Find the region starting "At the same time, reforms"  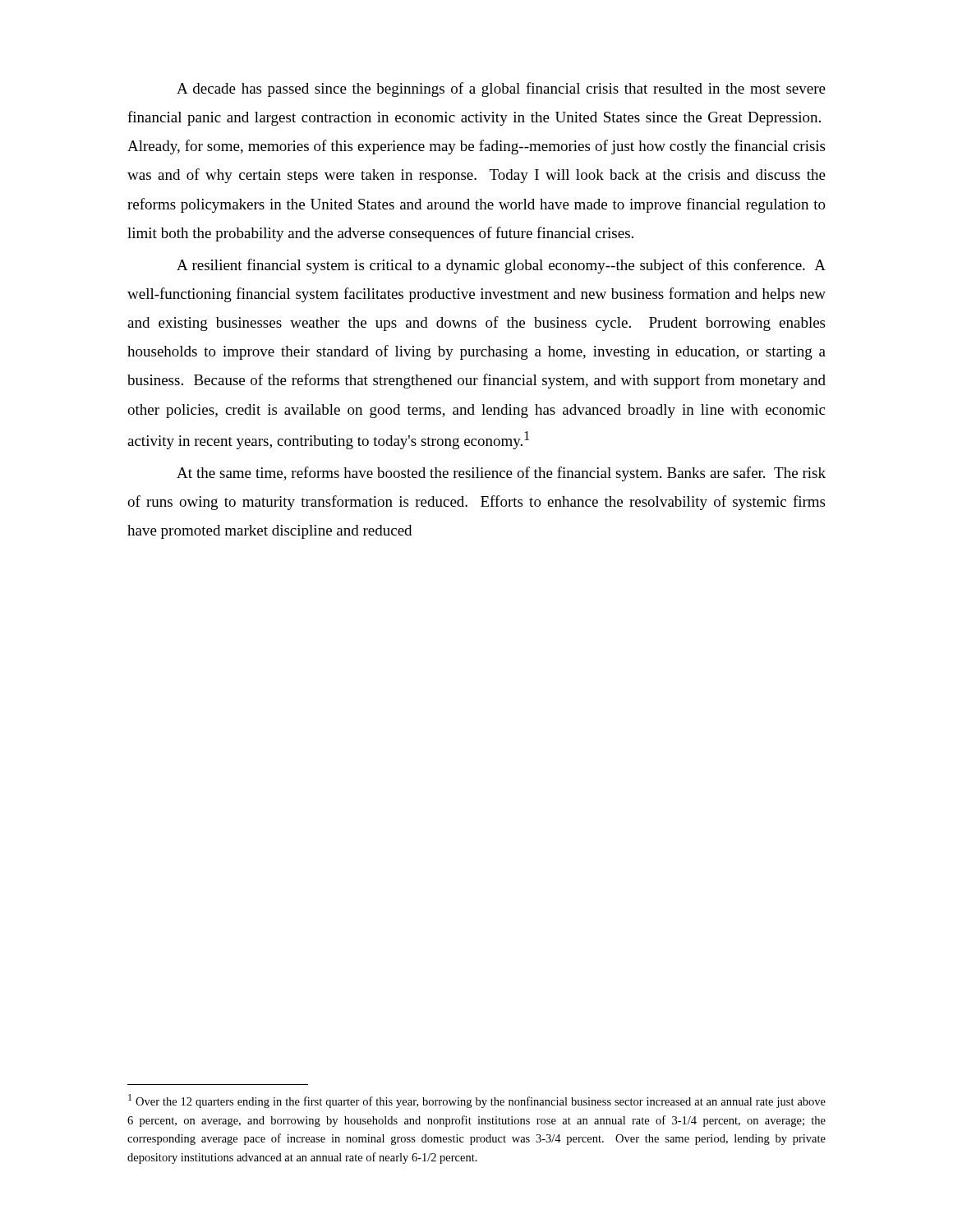476,502
